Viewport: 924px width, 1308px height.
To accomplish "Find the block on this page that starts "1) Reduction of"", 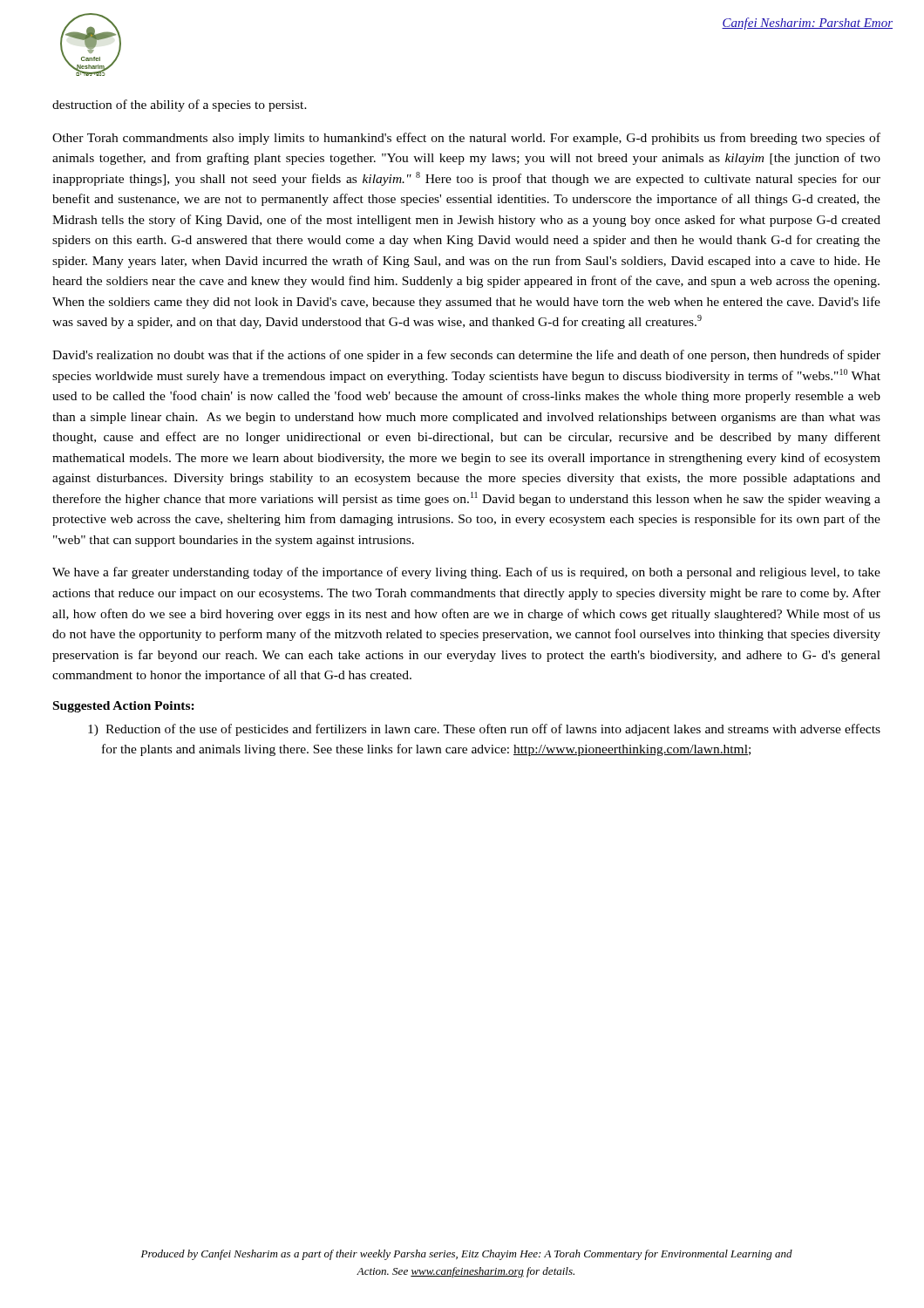I will 484,739.
